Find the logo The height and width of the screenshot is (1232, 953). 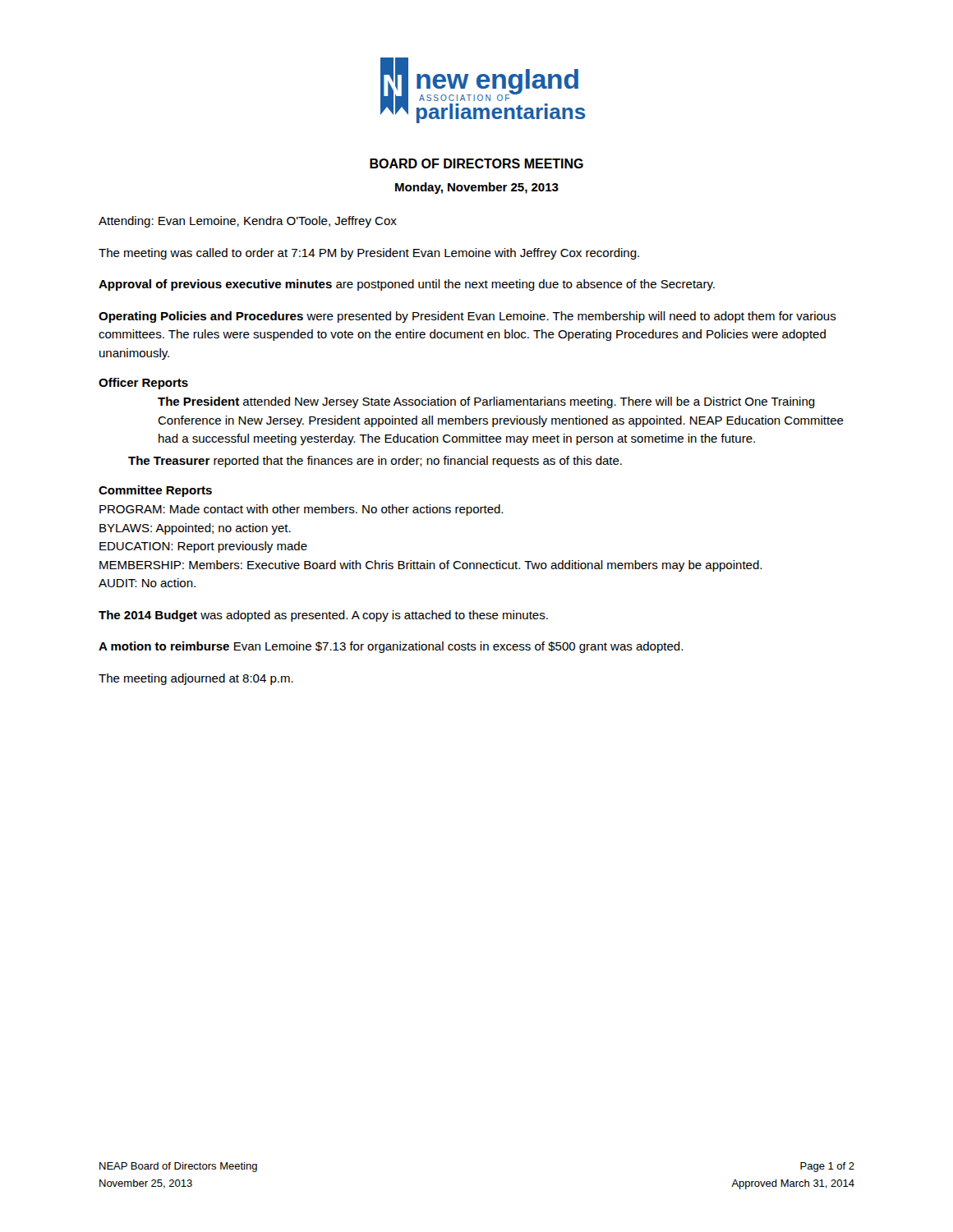click(x=476, y=92)
